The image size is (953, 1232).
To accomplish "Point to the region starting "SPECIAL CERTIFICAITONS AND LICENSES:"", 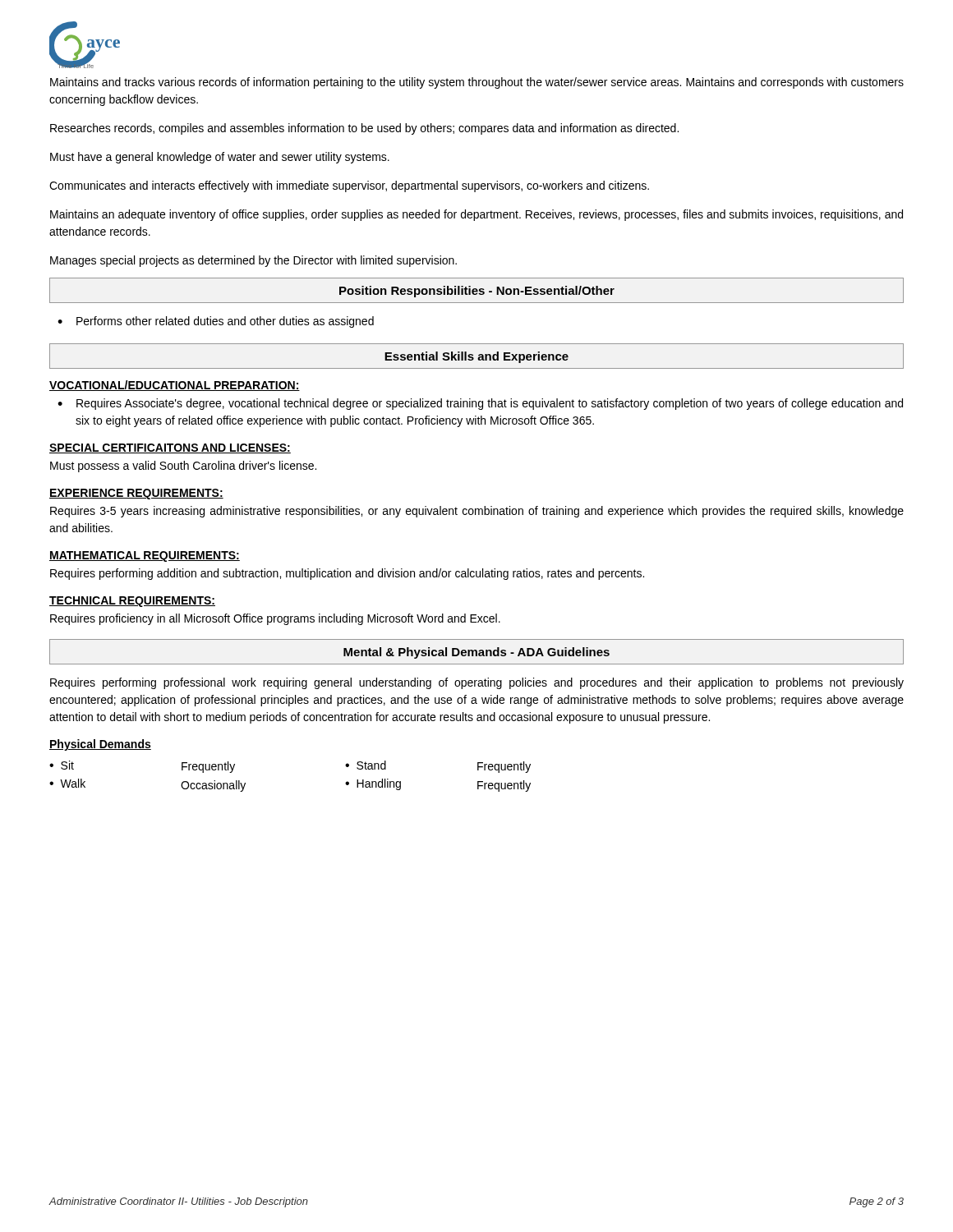I will [170, 448].
